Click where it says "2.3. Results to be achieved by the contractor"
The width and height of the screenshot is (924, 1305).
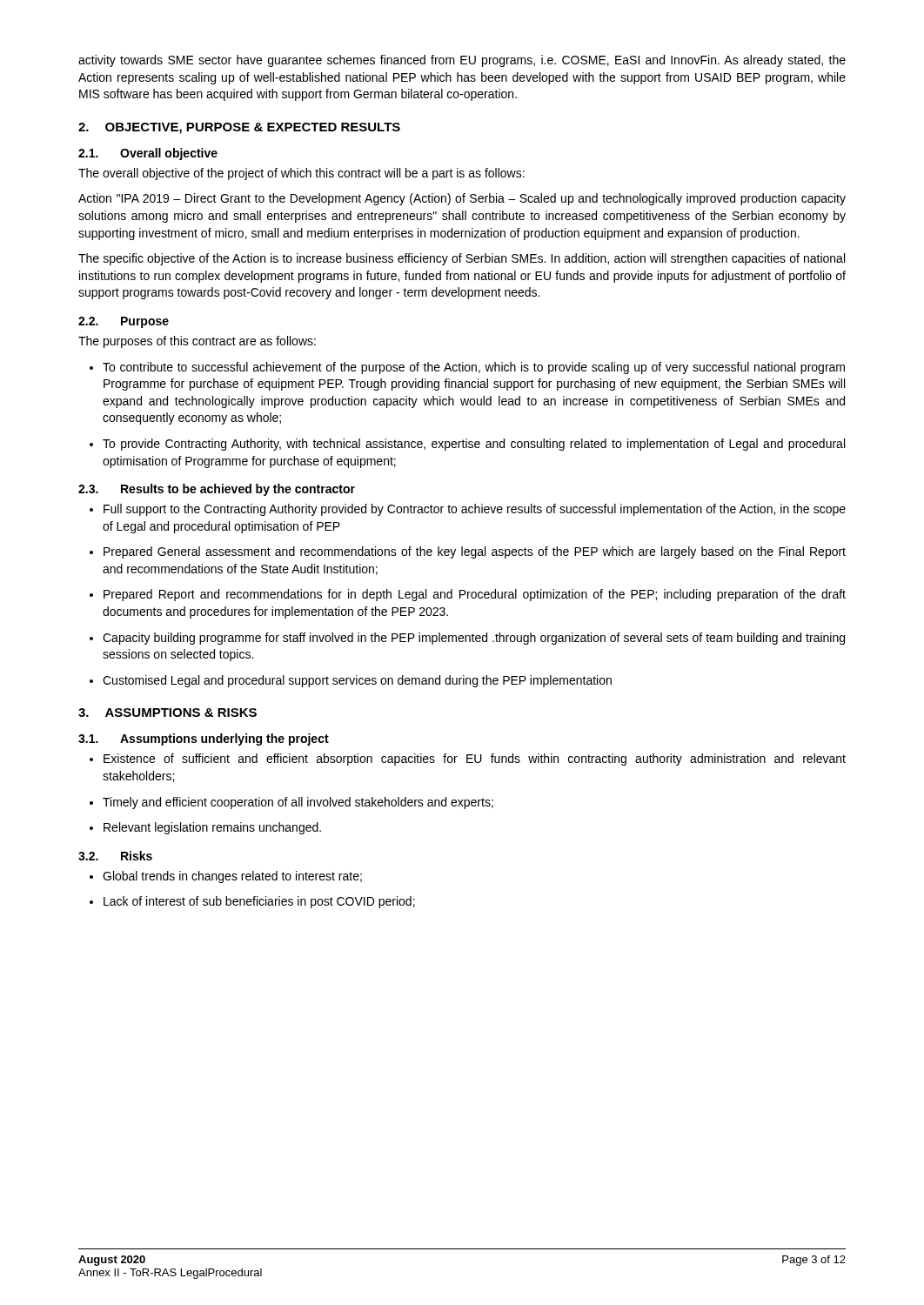(217, 490)
